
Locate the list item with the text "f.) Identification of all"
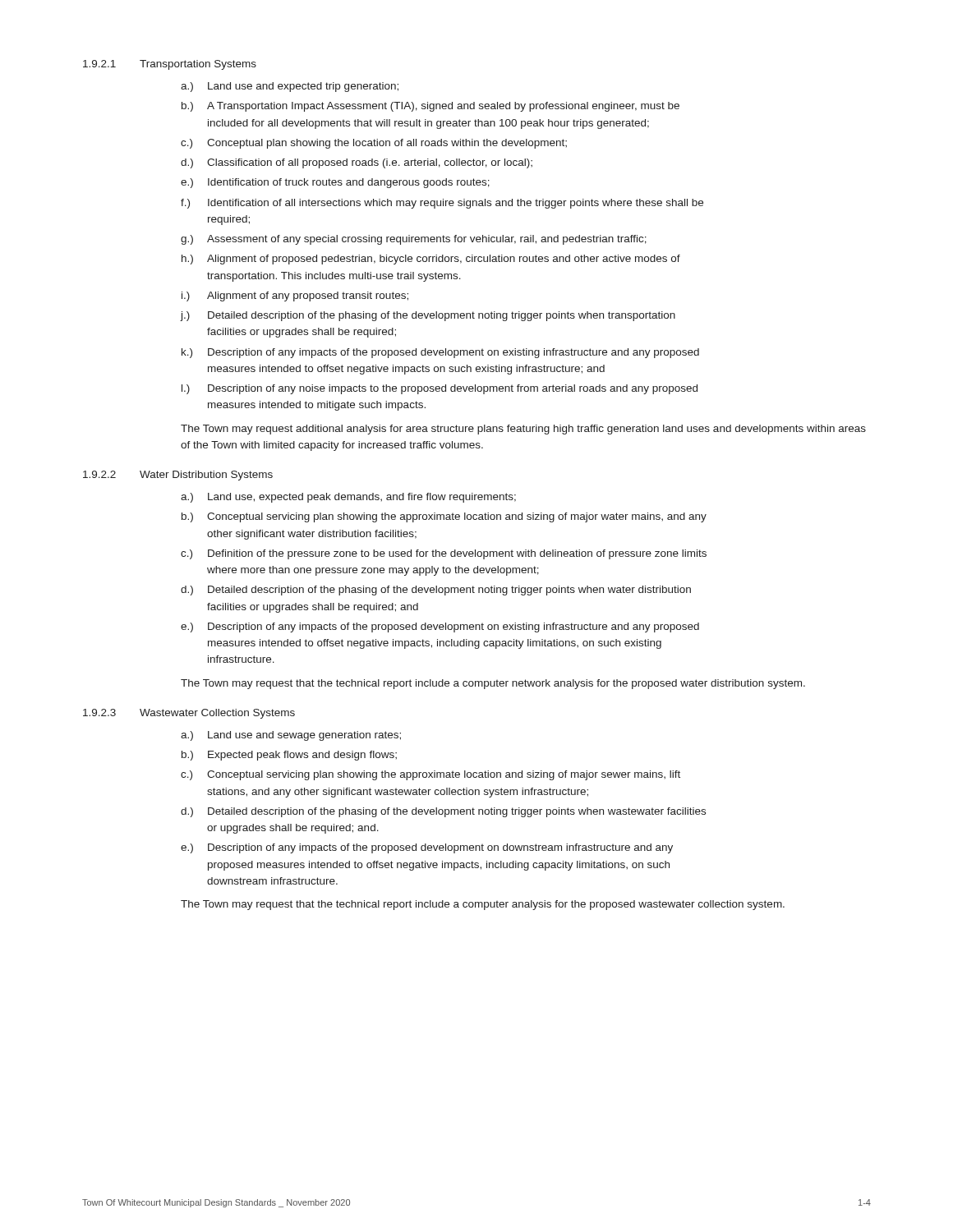click(x=442, y=211)
